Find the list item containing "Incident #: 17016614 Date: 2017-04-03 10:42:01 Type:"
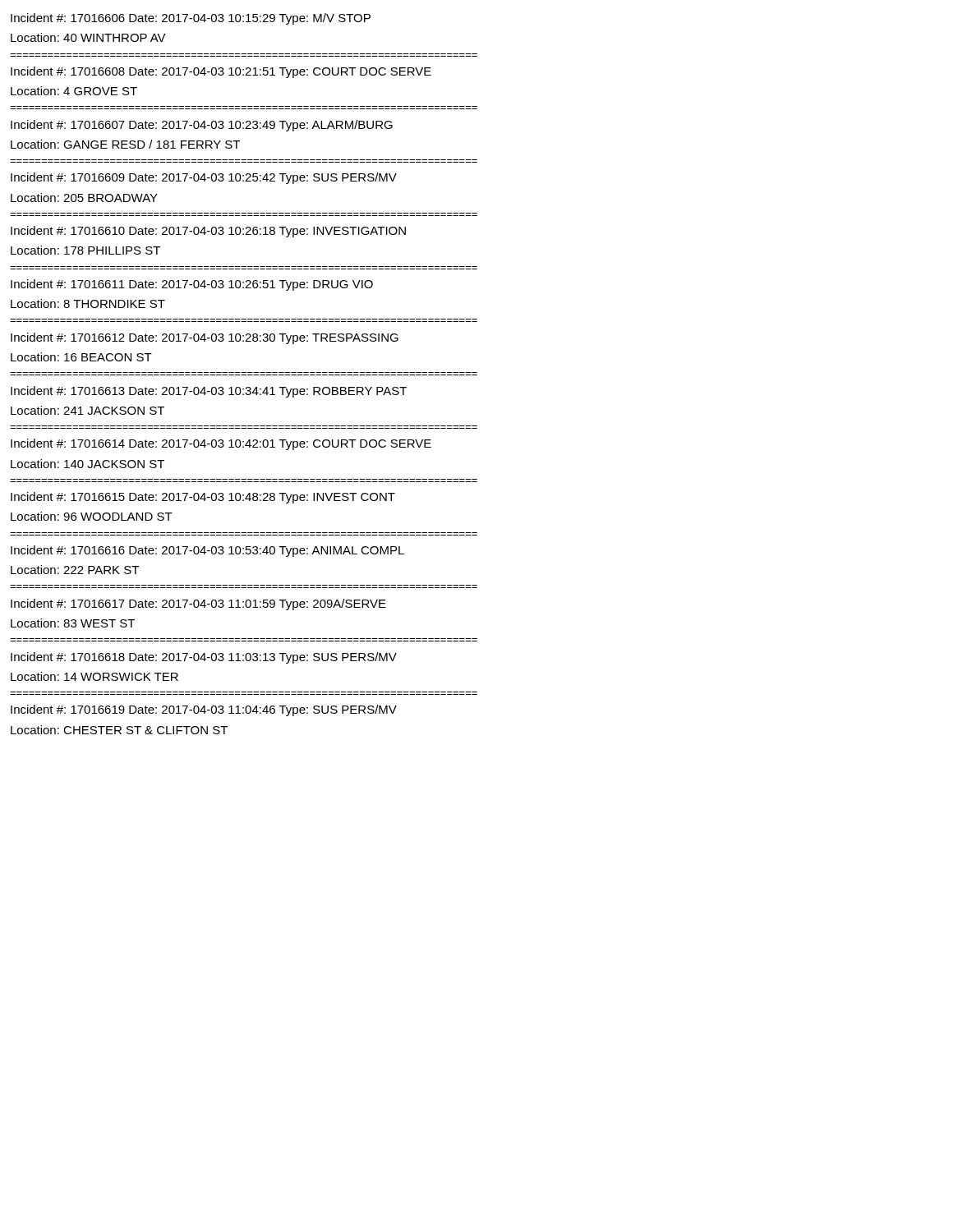 coord(221,444)
